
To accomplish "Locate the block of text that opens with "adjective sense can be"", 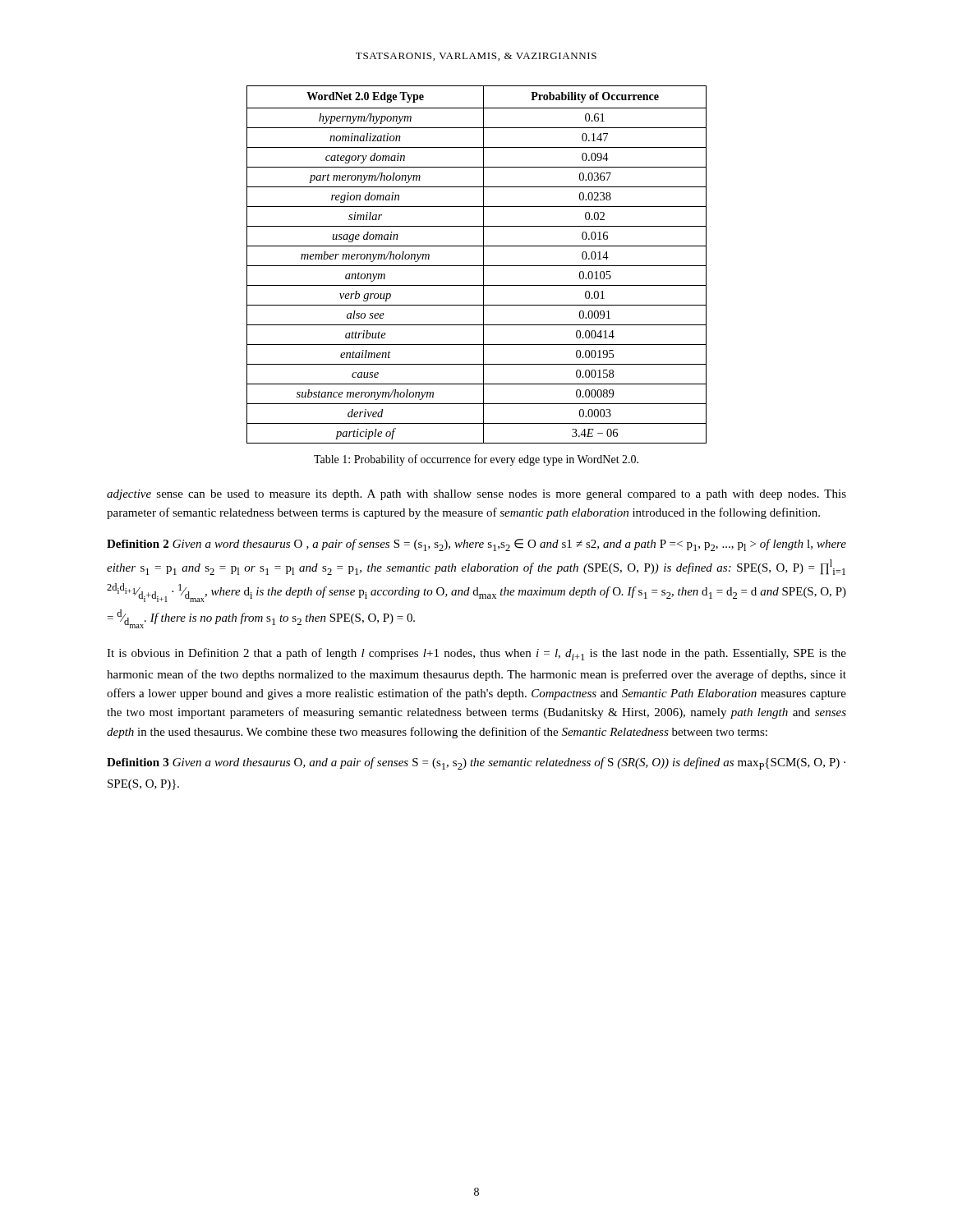I will pyautogui.click(x=476, y=503).
